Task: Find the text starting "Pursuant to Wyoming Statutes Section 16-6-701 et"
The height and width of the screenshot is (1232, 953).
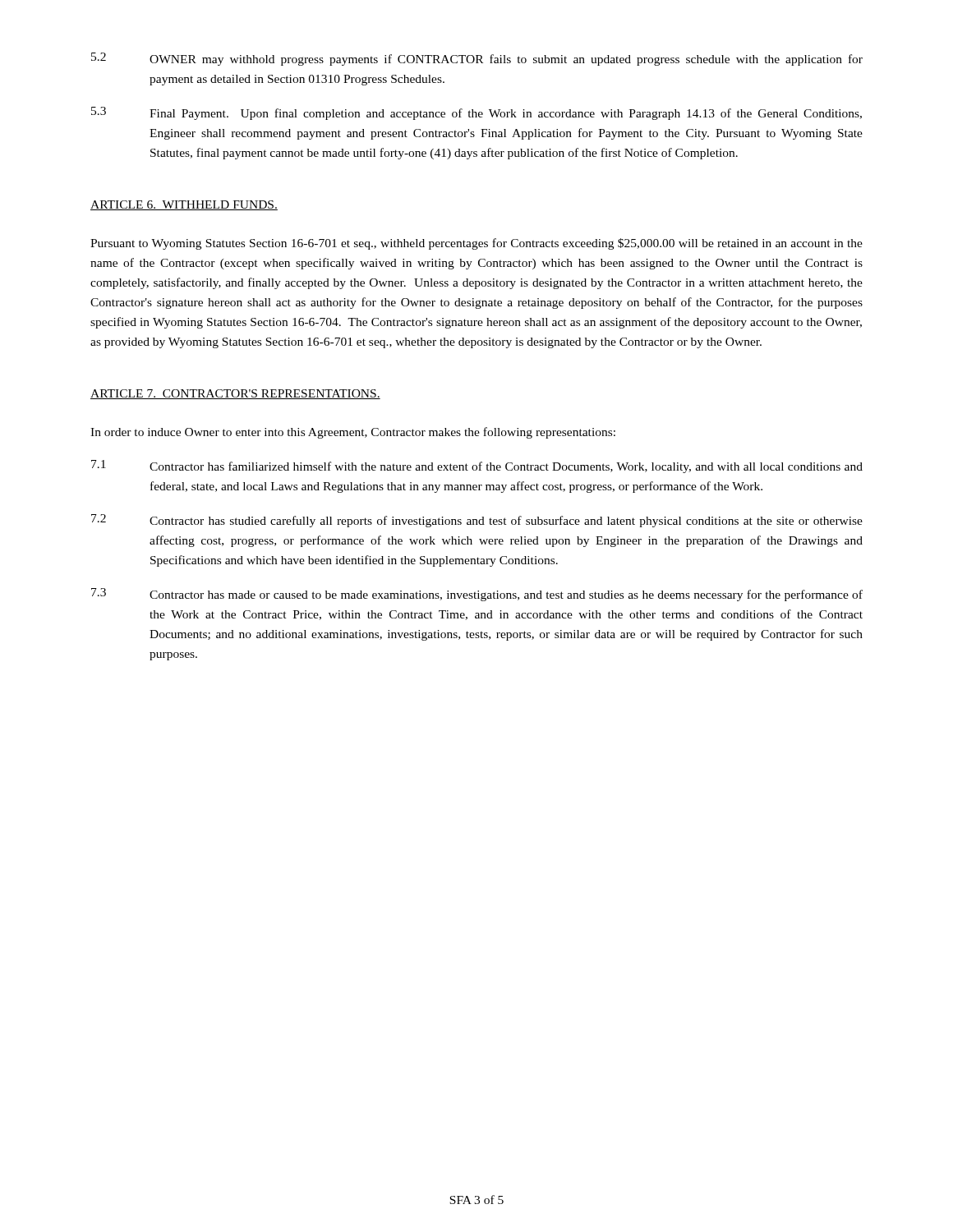Action: (476, 292)
